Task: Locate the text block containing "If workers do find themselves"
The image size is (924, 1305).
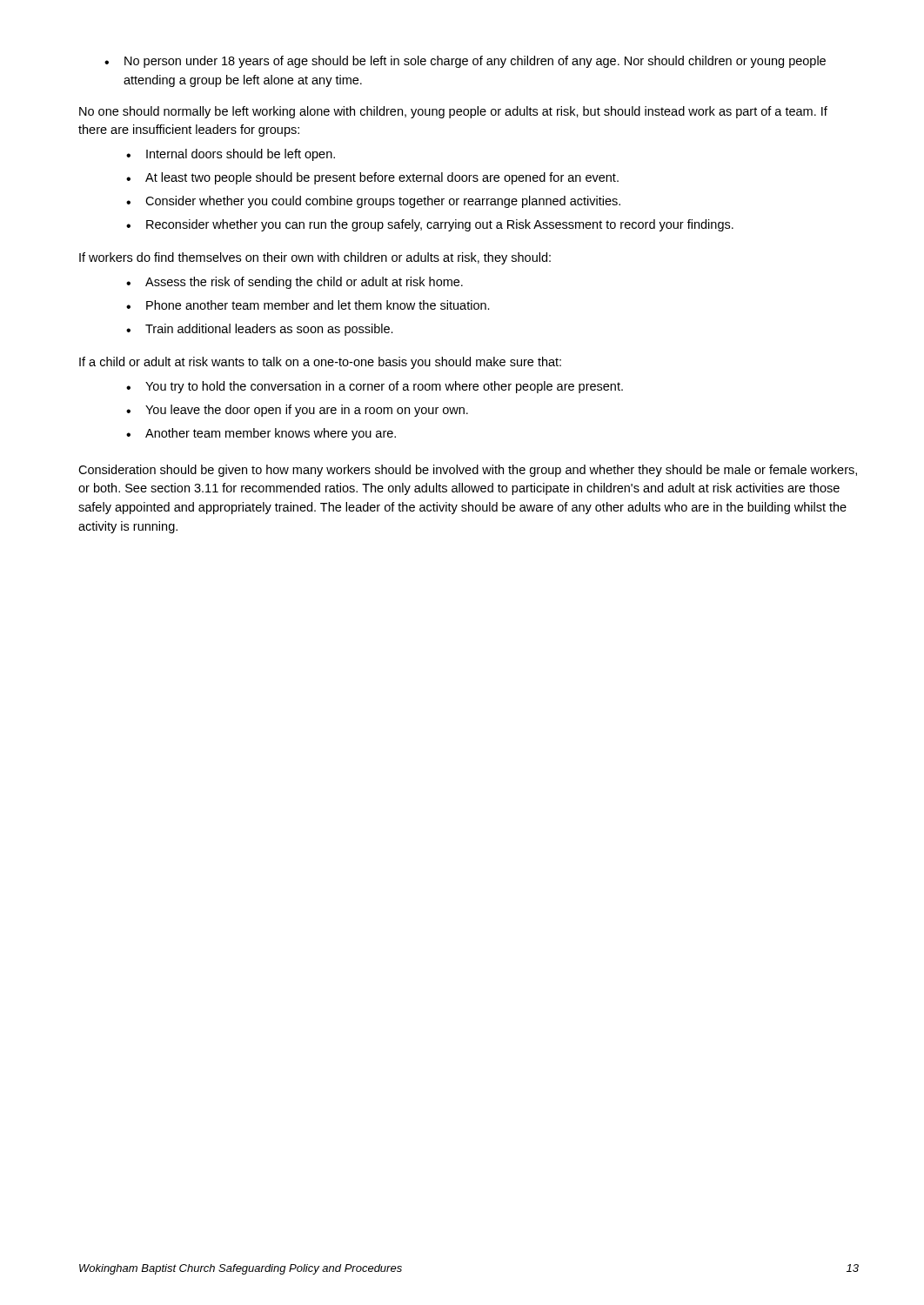Action: pos(315,258)
